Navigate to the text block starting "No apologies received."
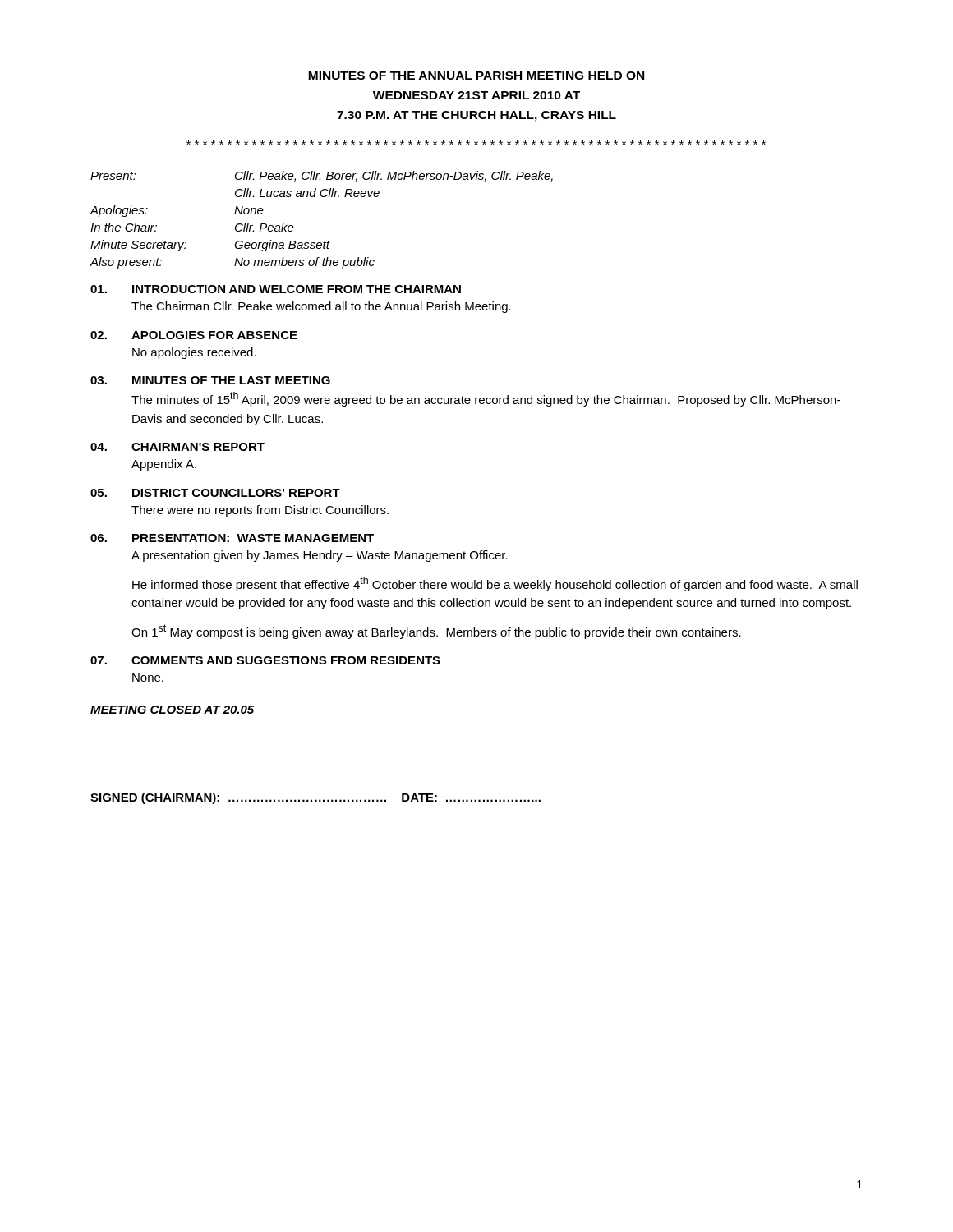This screenshot has height=1232, width=953. [x=194, y=352]
